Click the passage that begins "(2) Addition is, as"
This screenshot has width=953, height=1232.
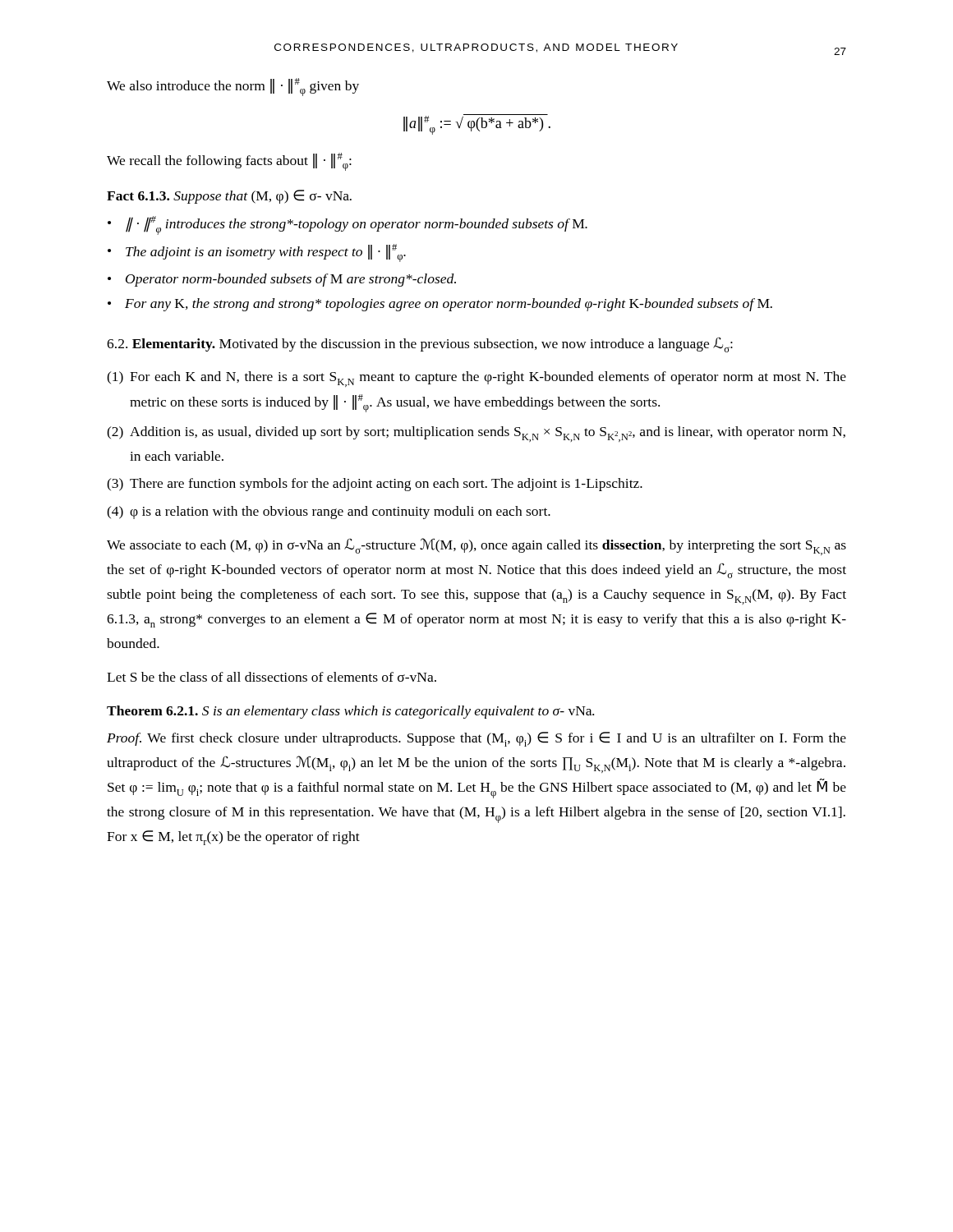476,444
